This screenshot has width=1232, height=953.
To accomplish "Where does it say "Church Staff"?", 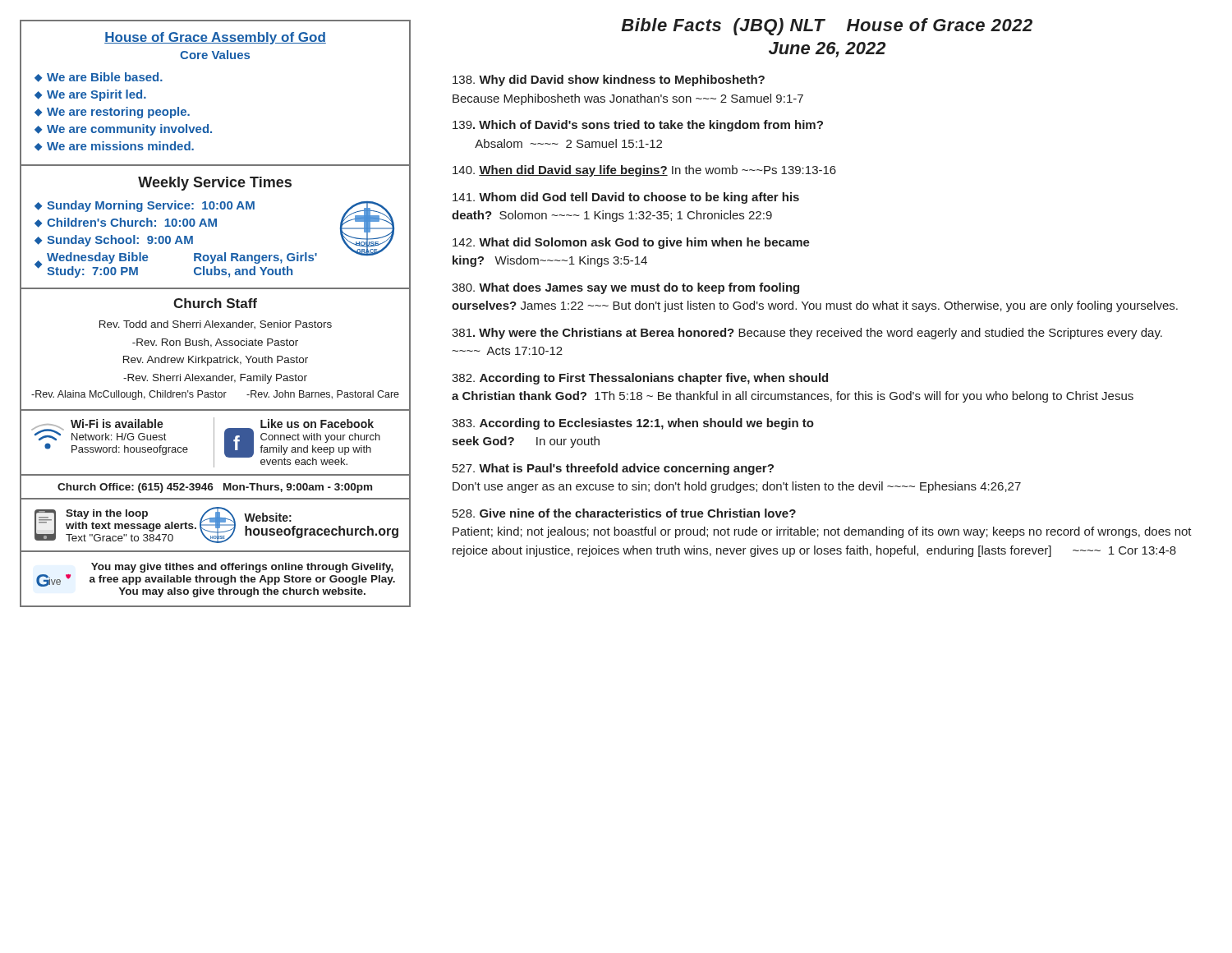I will pos(215,304).
